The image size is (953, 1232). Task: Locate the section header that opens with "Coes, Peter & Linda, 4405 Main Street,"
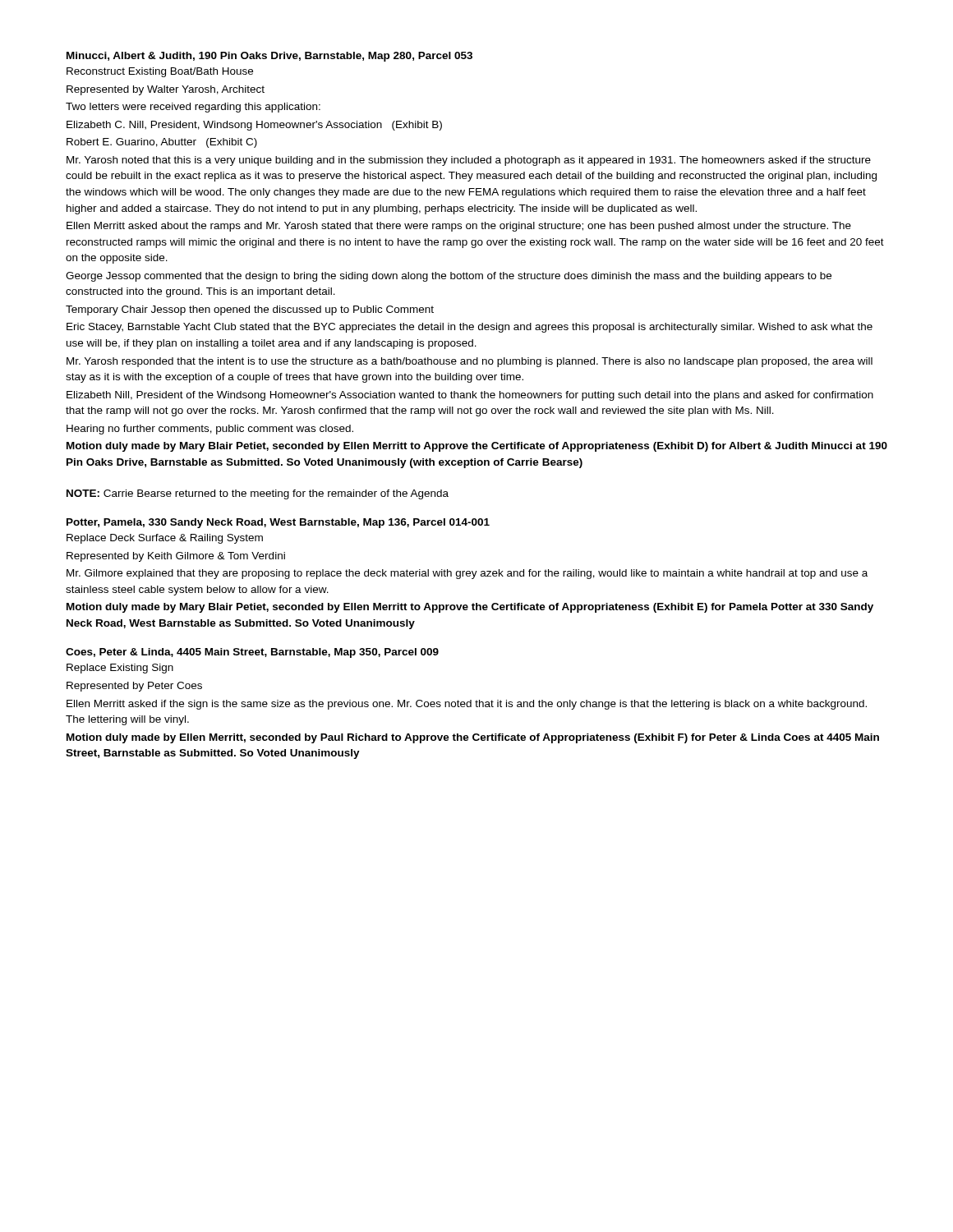pos(252,652)
